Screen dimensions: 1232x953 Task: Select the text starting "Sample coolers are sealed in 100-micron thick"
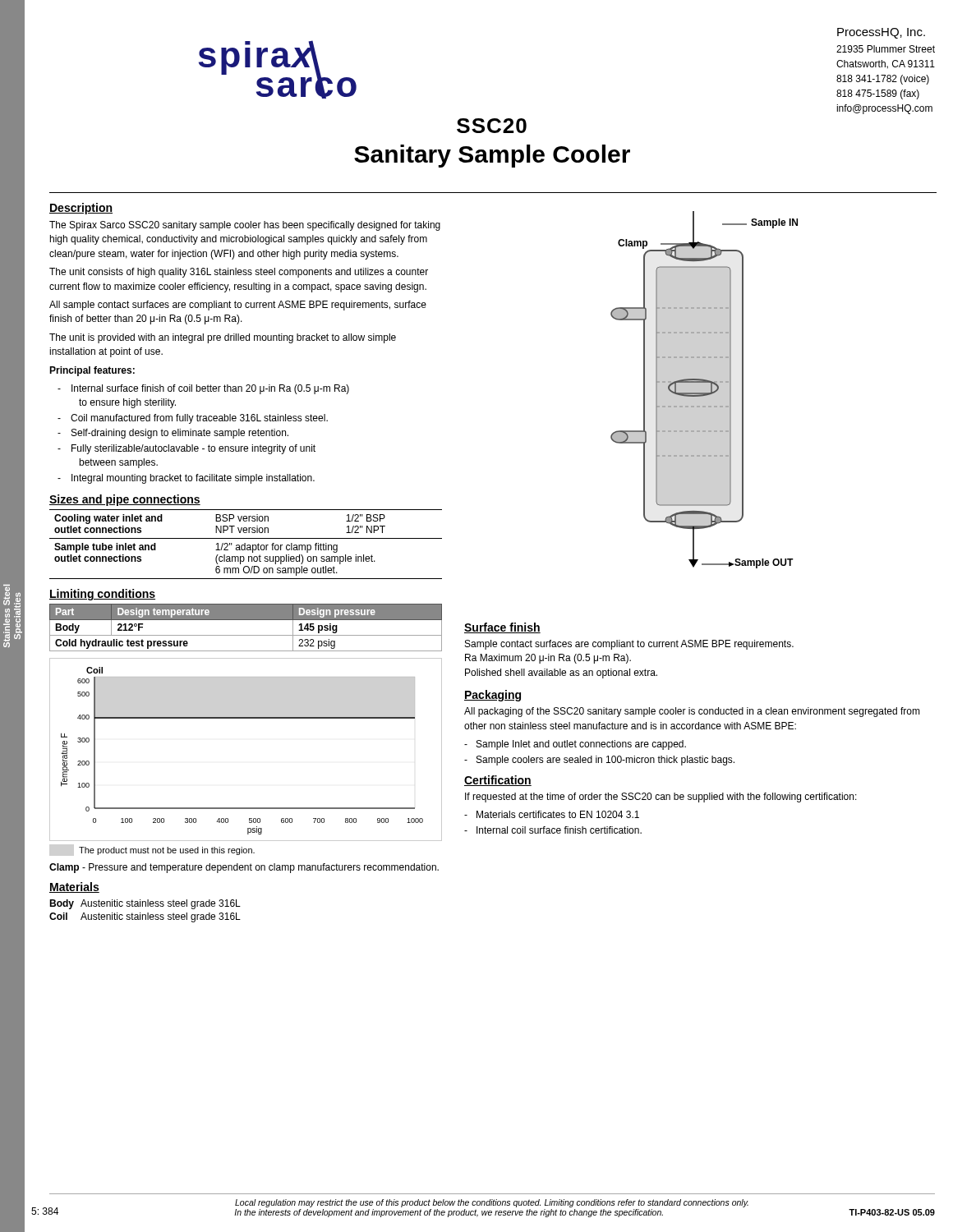coord(600,760)
